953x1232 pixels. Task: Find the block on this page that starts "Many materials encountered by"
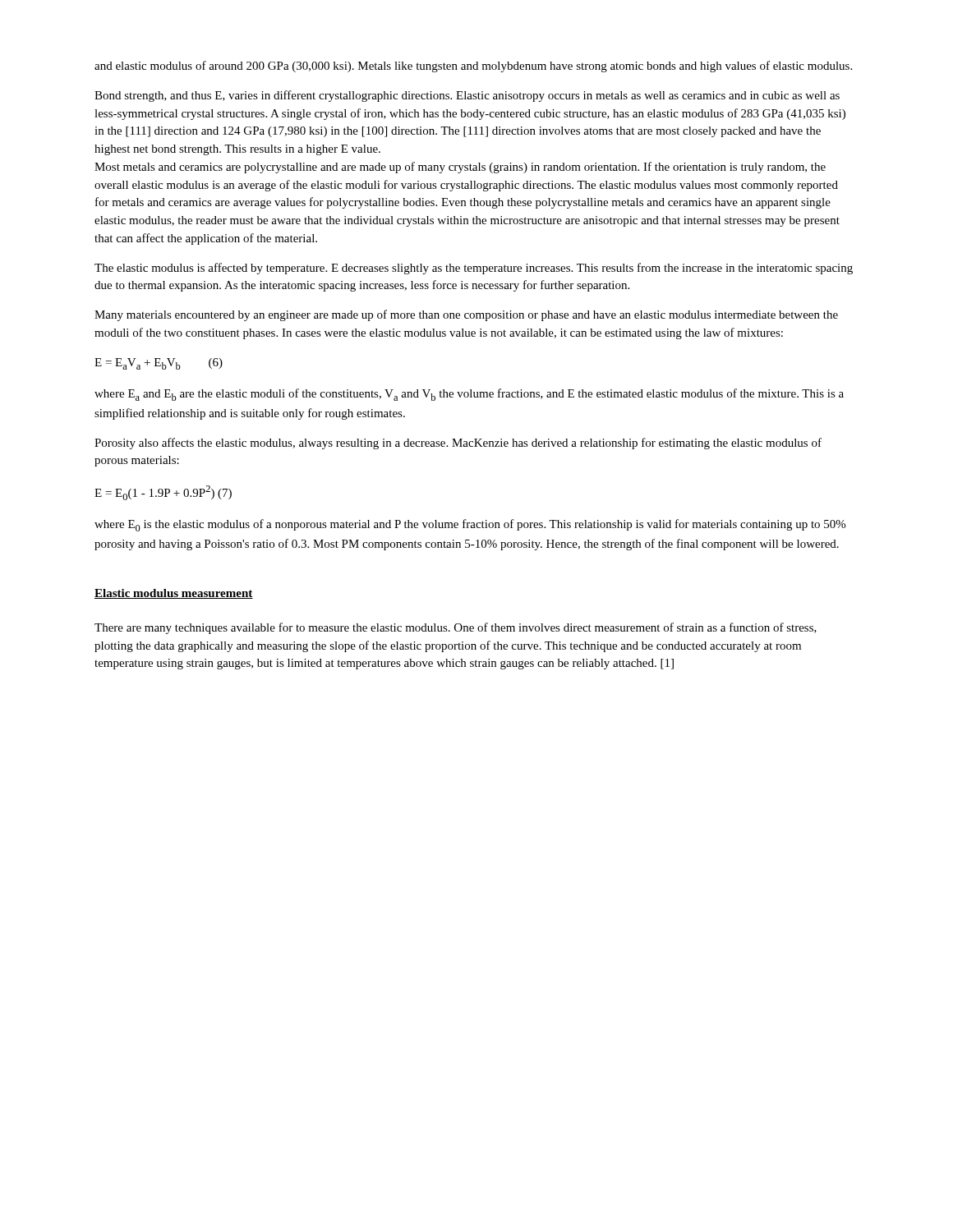pos(466,324)
